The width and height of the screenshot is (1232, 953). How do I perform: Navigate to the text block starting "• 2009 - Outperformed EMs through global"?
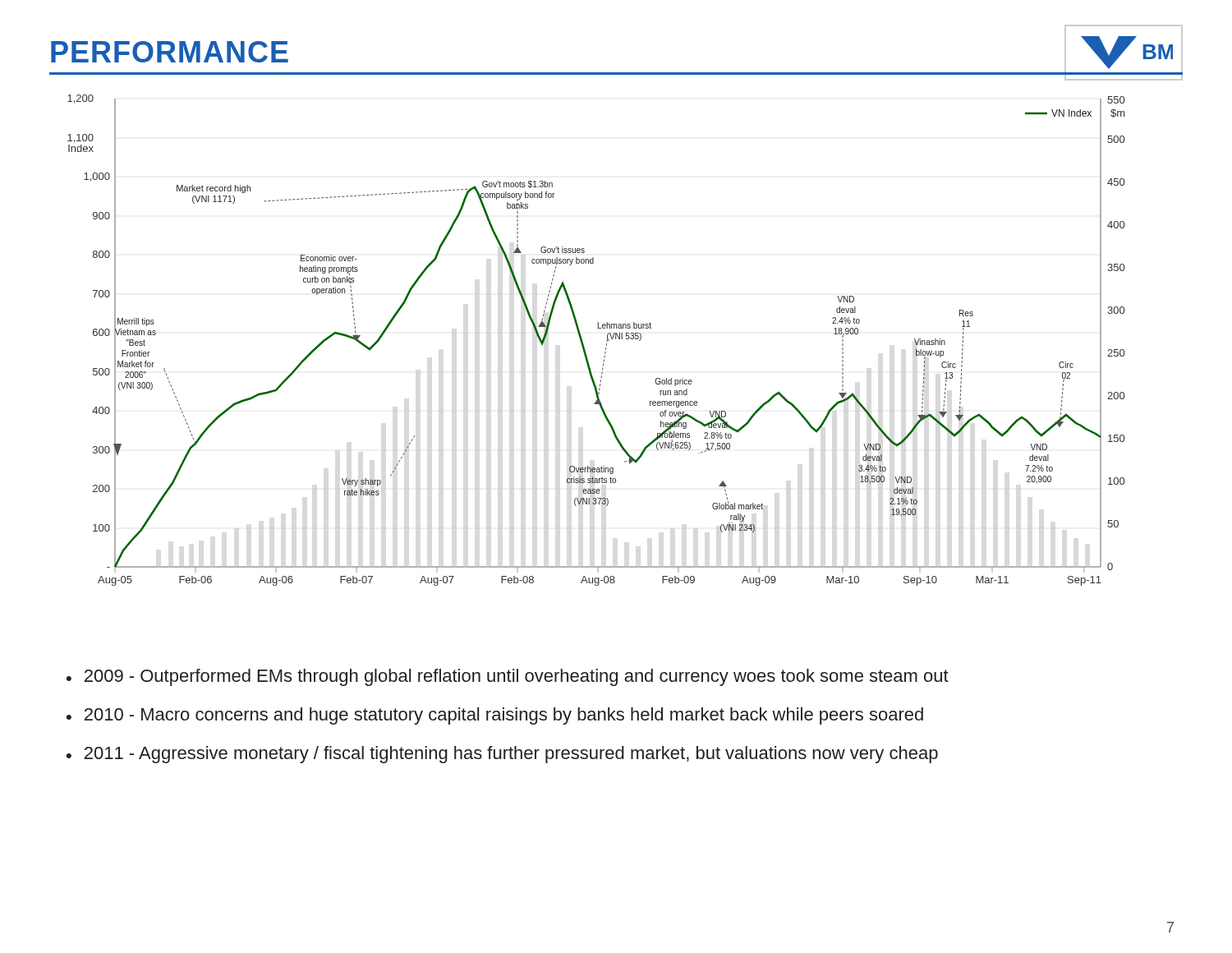[507, 677]
